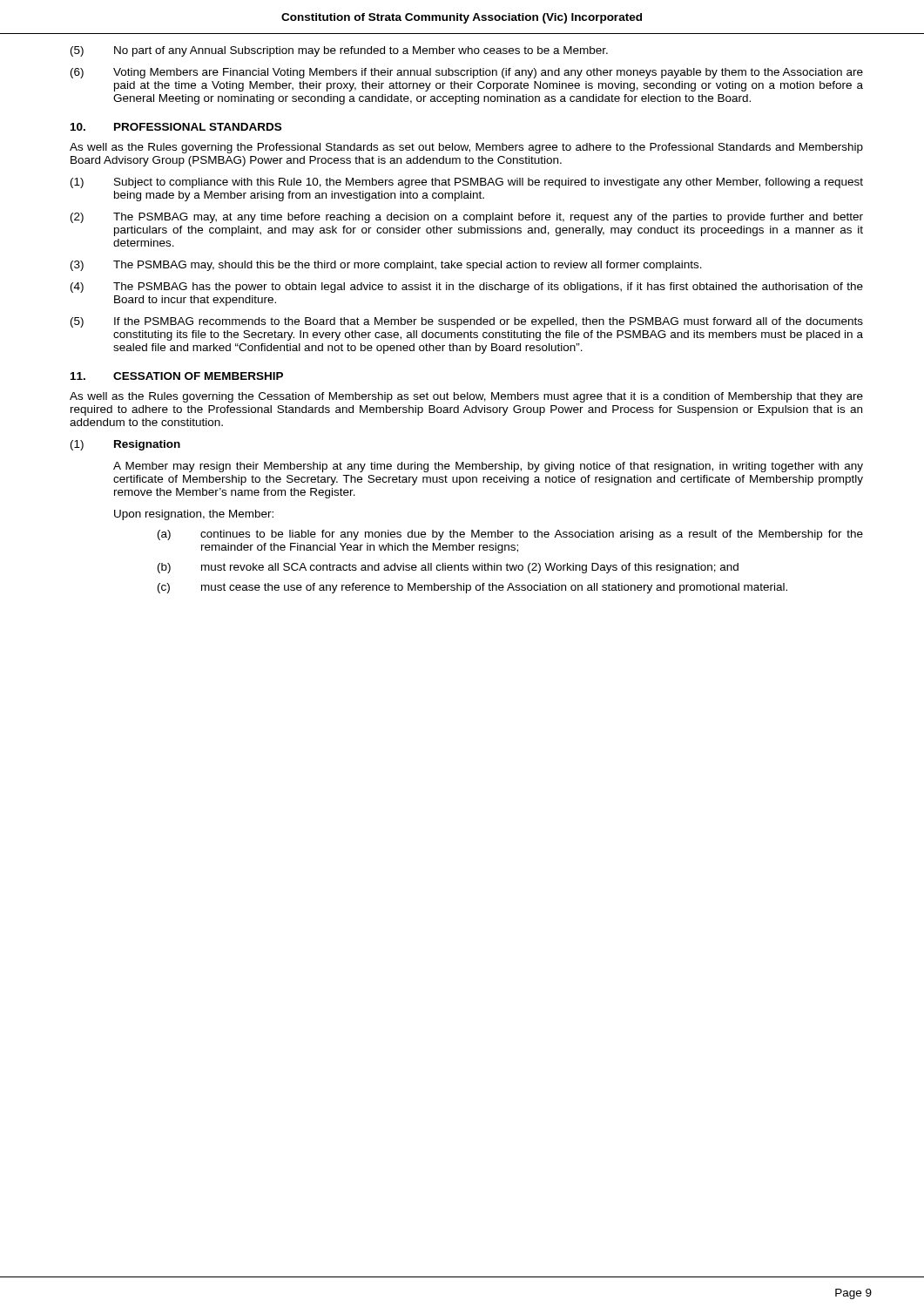Click the passage that begins "(6) Voting Members"
The width and height of the screenshot is (924, 1307).
466,85
